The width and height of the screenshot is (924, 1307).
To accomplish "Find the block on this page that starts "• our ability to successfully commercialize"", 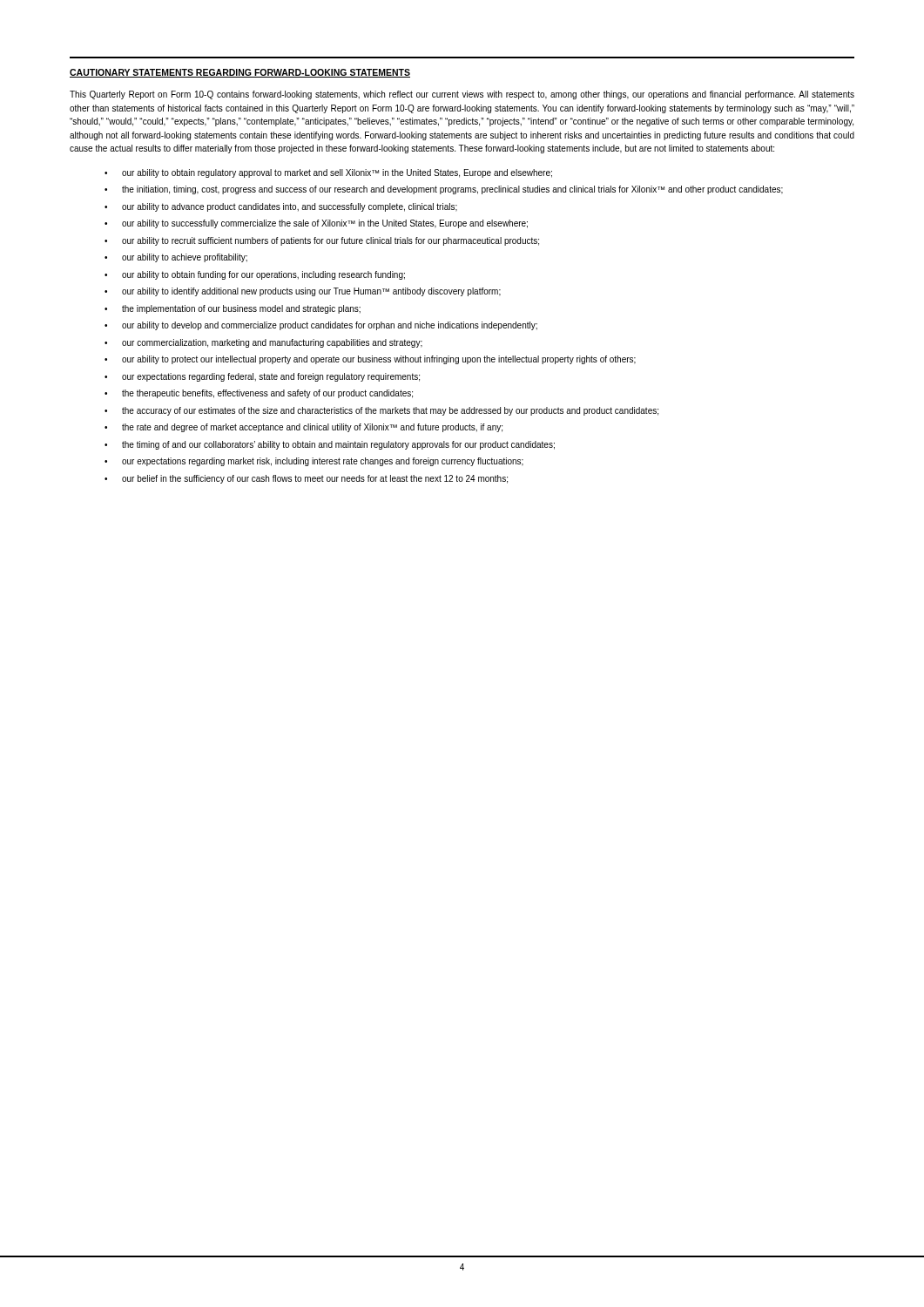I will 479,224.
